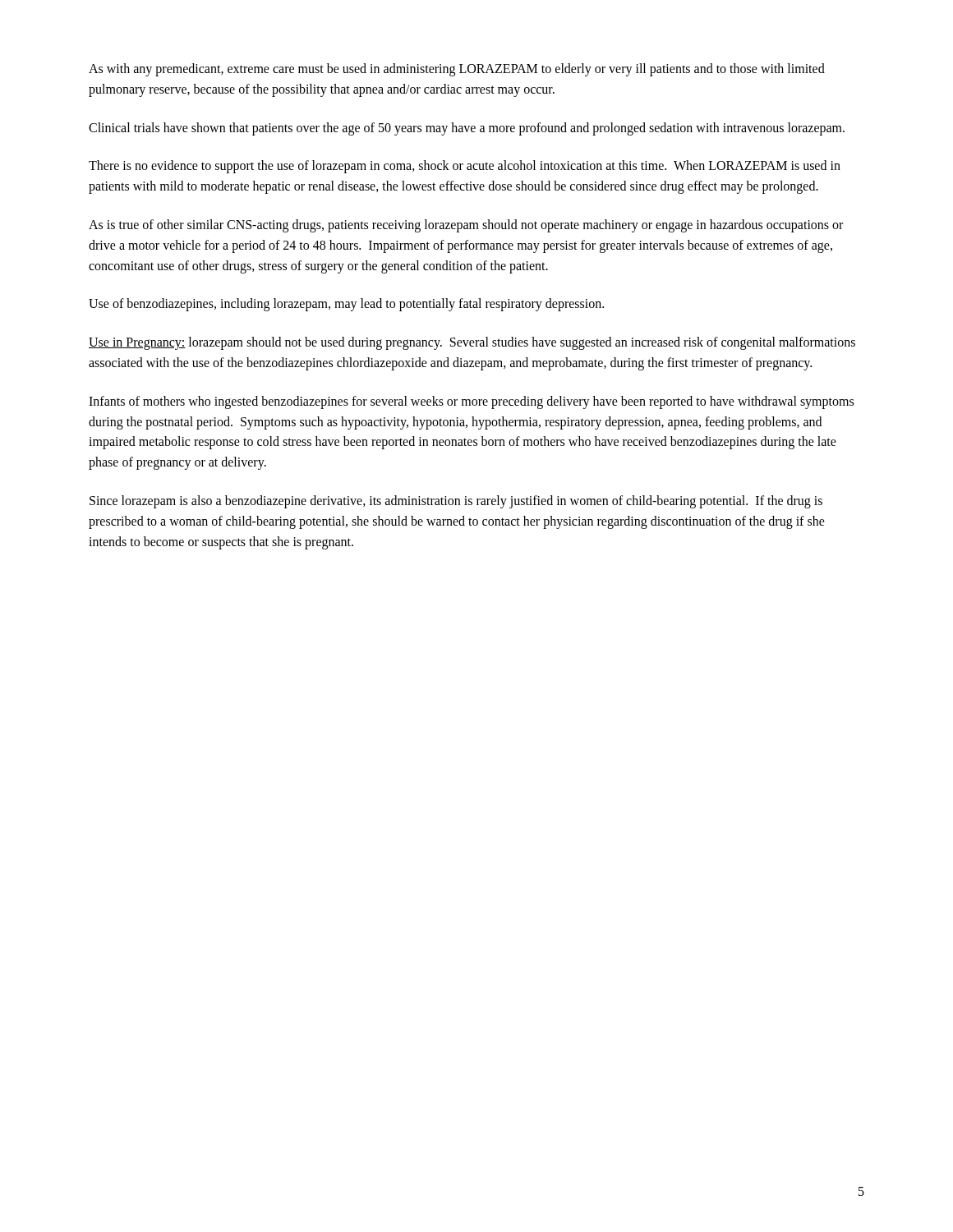Find the region starting "As is true of other"

pyautogui.click(x=466, y=245)
